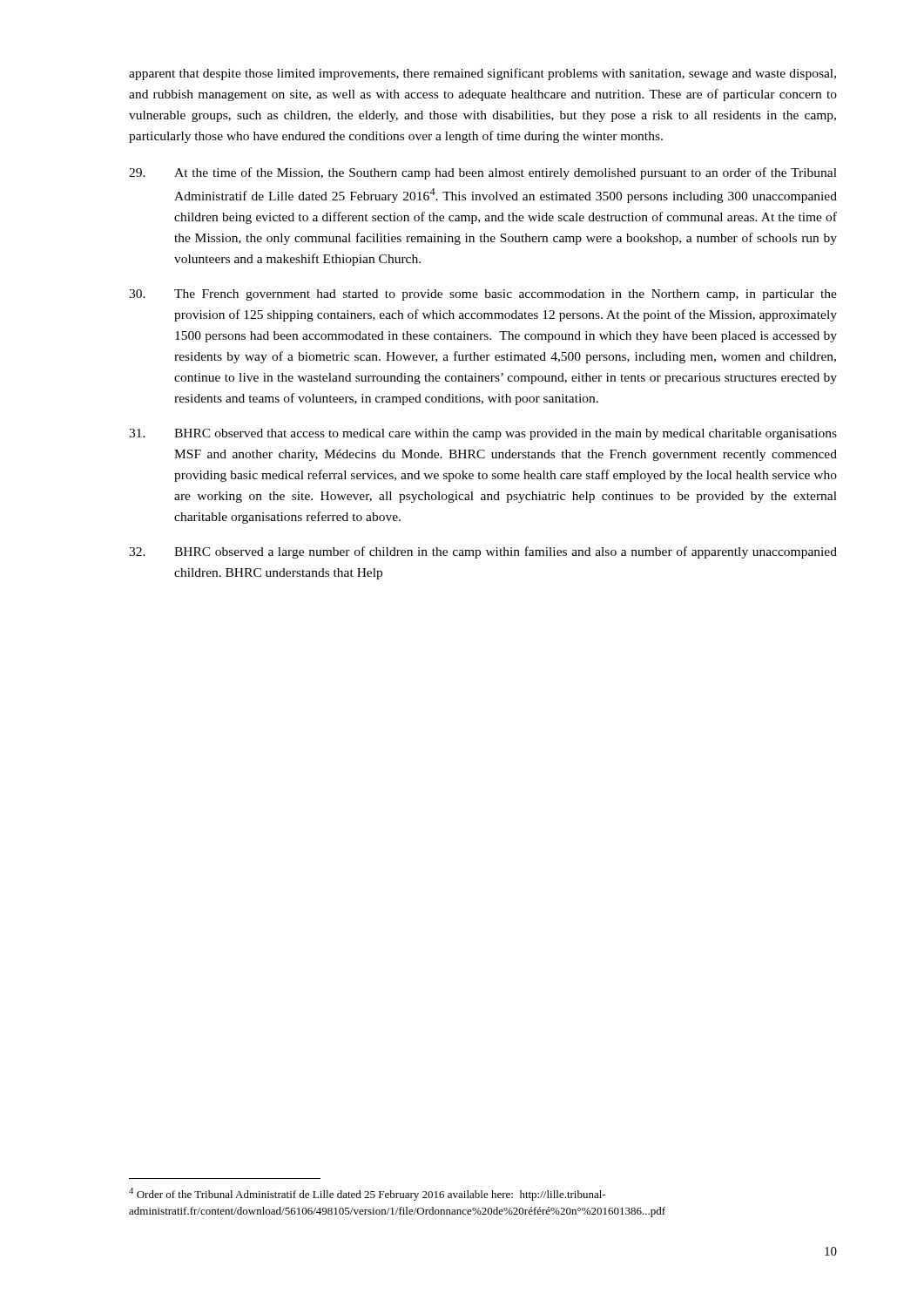The height and width of the screenshot is (1307, 924).
Task: Select the list item that says "29. At the time of the Mission, the"
Action: pyautogui.click(x=483, y=216)
